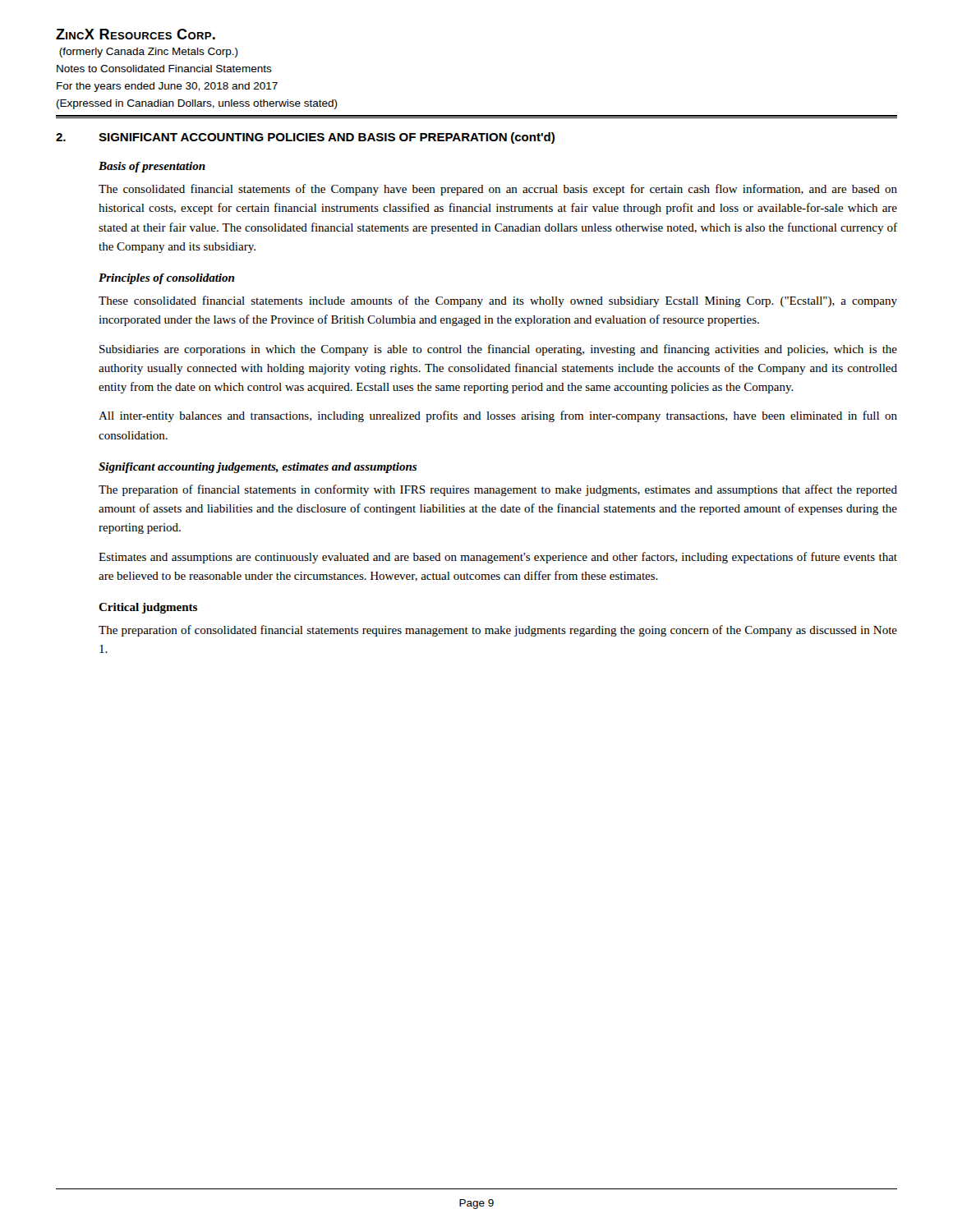Where is the passage that starts "Subsidiaries are corporations in"?
953x1232 pixels.
click(x=498, y=368)
